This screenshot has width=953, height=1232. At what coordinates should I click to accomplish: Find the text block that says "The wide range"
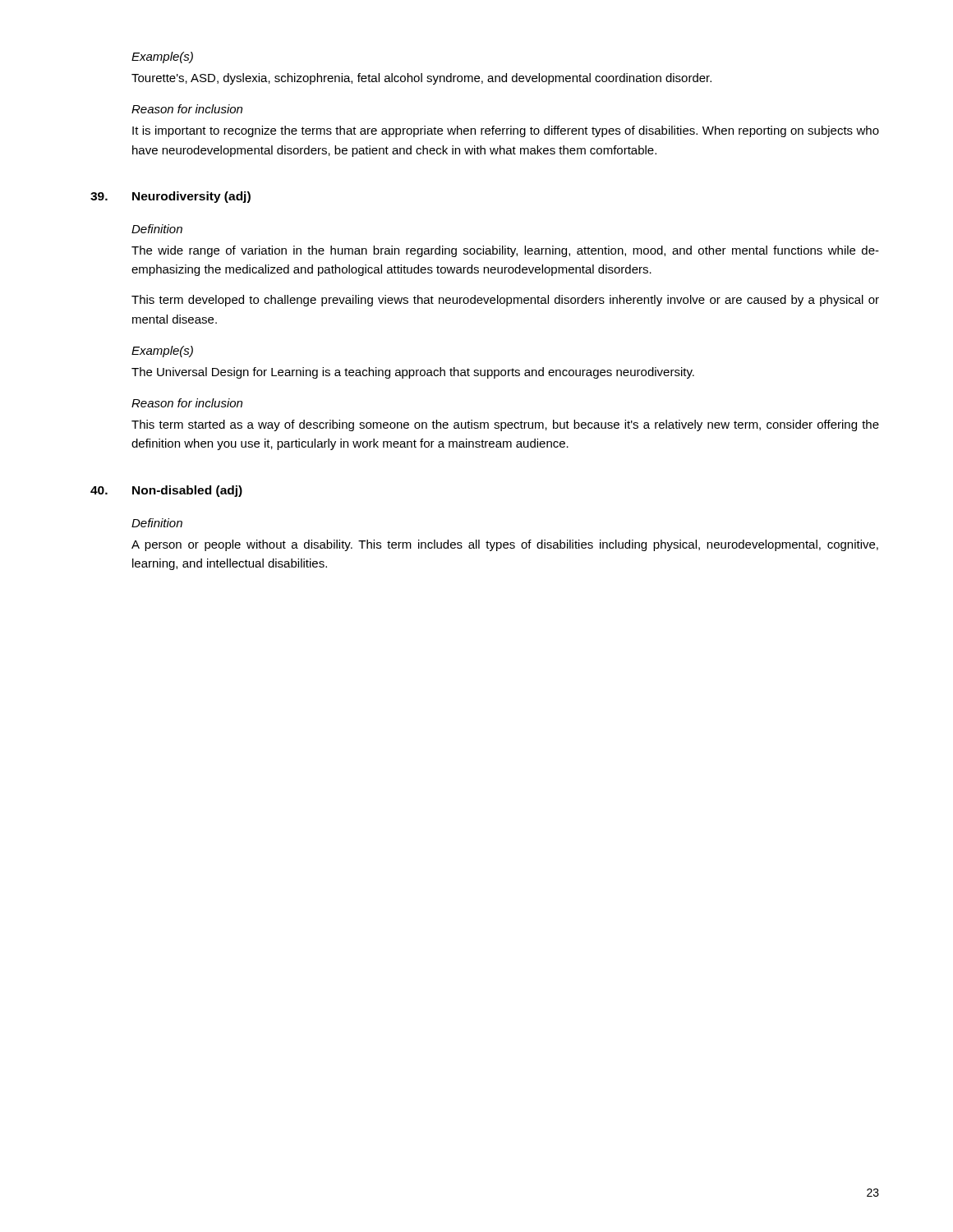pyautogui.click(x=505, y=259)
